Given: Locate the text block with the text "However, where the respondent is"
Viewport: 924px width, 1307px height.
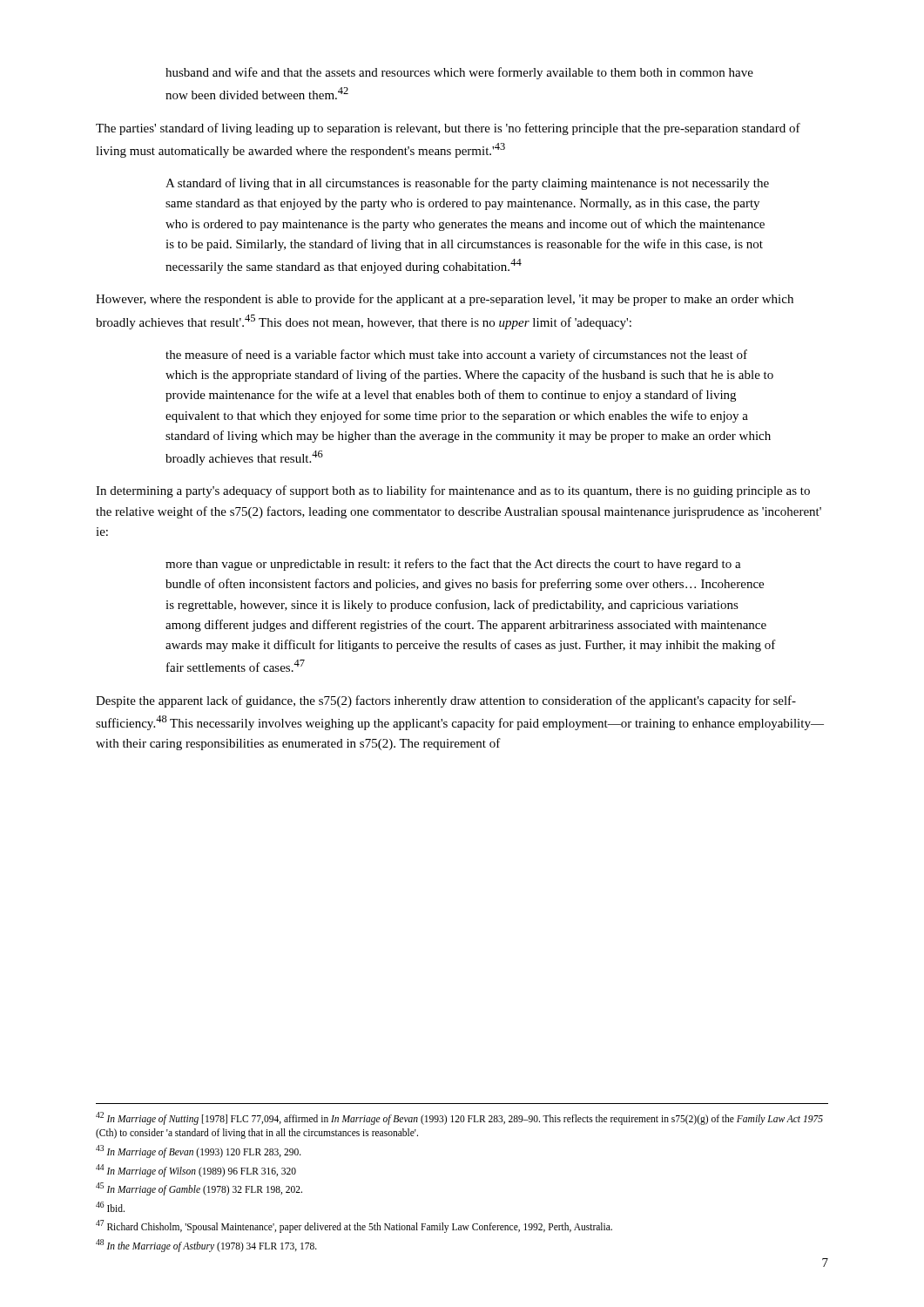Looking at the screenshot, I should (x=445, y=311).
